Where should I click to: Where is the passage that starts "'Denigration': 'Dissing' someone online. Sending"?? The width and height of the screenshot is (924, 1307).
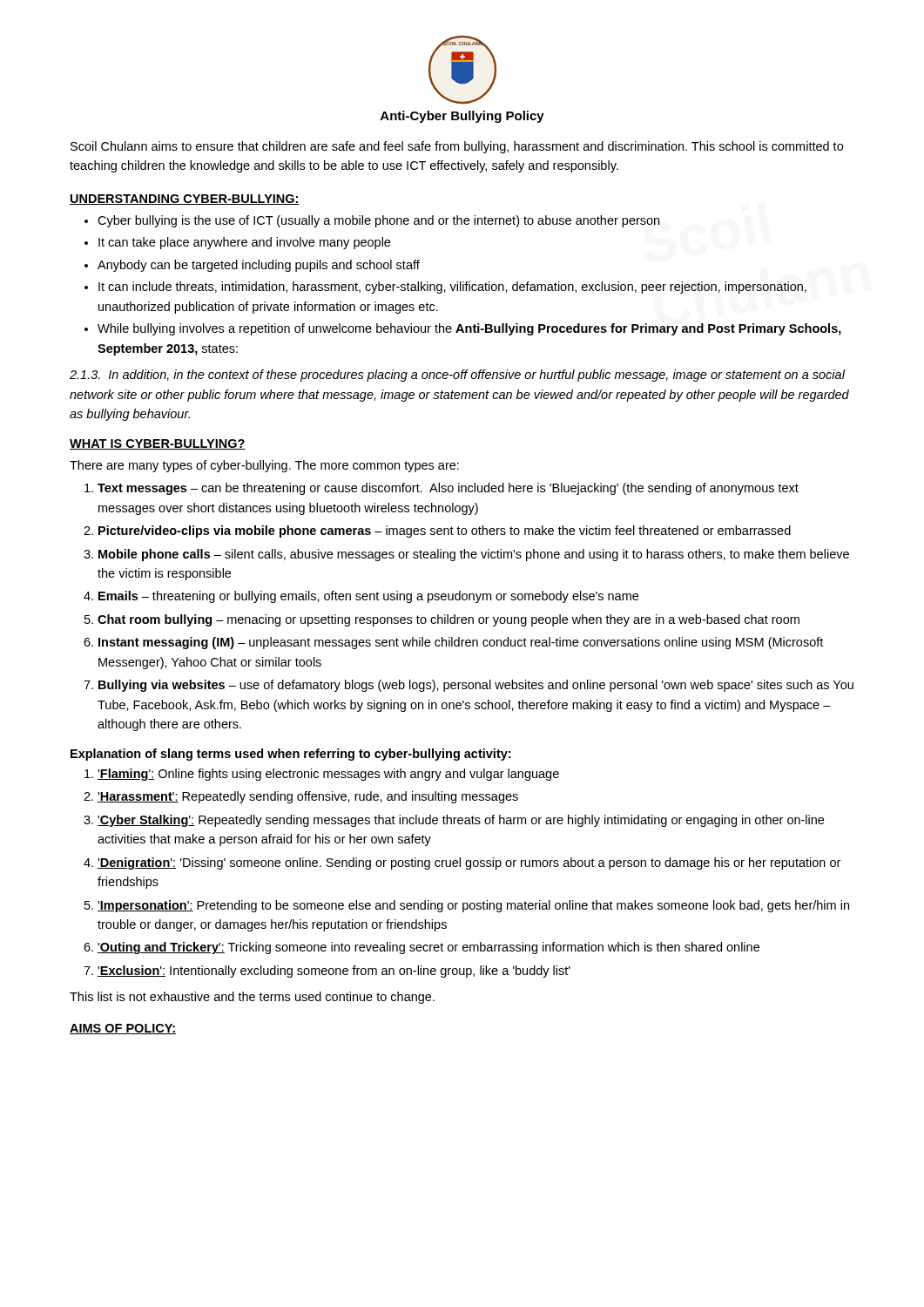(469, 872)
